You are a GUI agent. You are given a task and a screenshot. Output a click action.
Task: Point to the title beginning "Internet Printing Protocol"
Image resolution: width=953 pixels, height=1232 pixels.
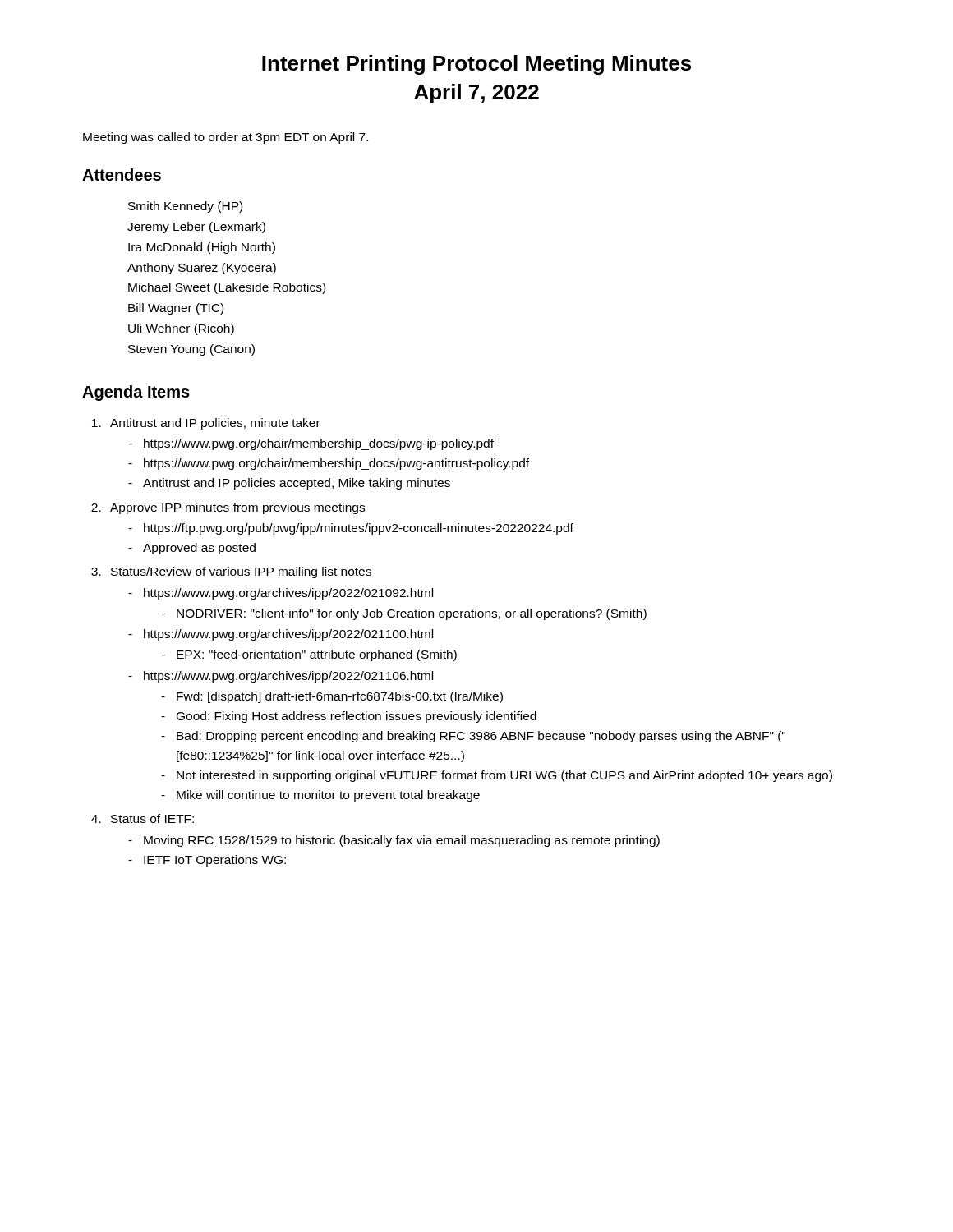pyautogui.click(x=476, y=78)
